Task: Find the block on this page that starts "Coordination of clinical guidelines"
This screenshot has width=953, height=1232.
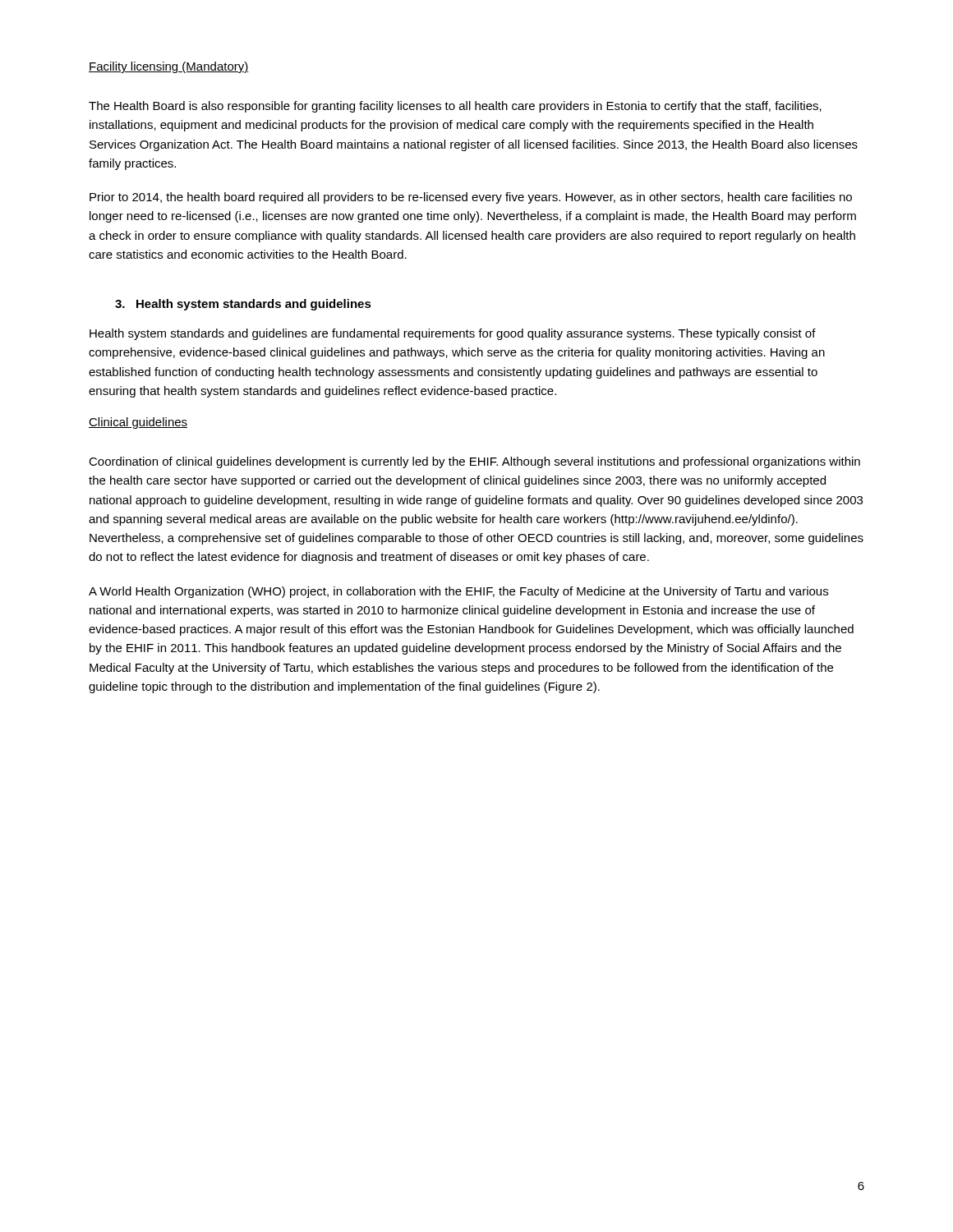Action: point(476,509)
